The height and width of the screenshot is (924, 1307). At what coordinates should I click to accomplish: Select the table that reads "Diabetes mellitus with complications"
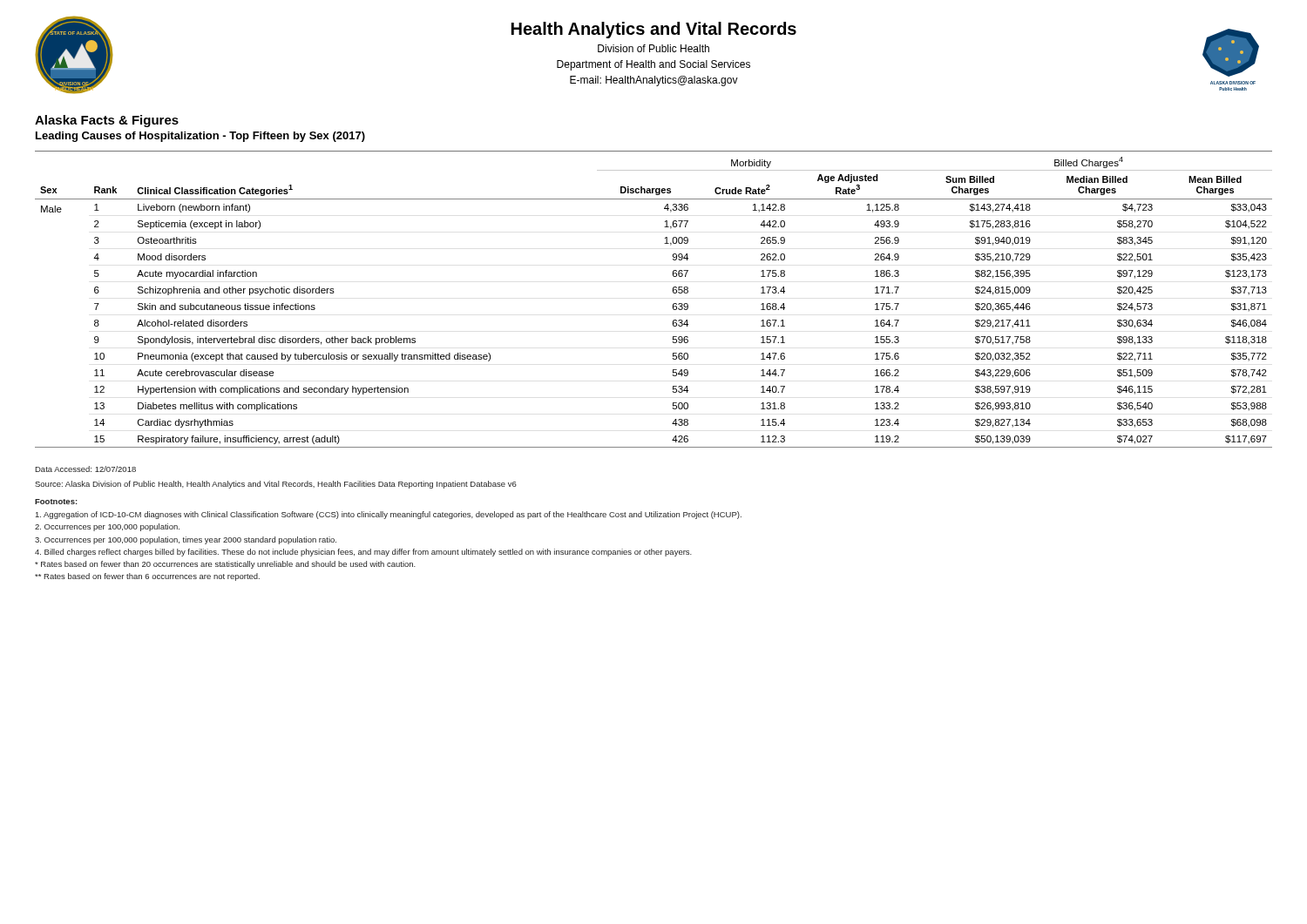click(654, 299)
